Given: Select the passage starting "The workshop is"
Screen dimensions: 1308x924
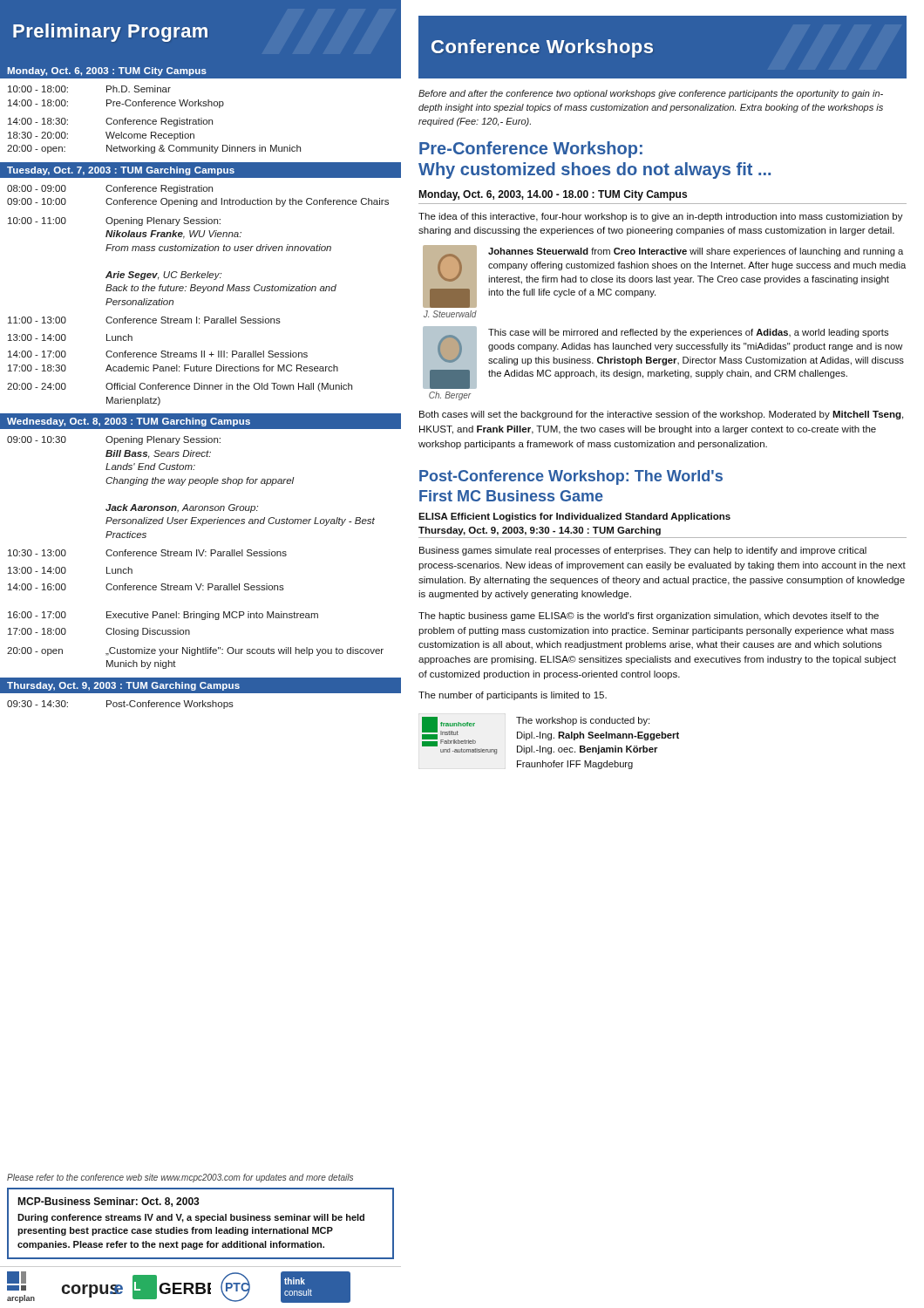Looking at the screenshot, I should (x=598, y=742).
